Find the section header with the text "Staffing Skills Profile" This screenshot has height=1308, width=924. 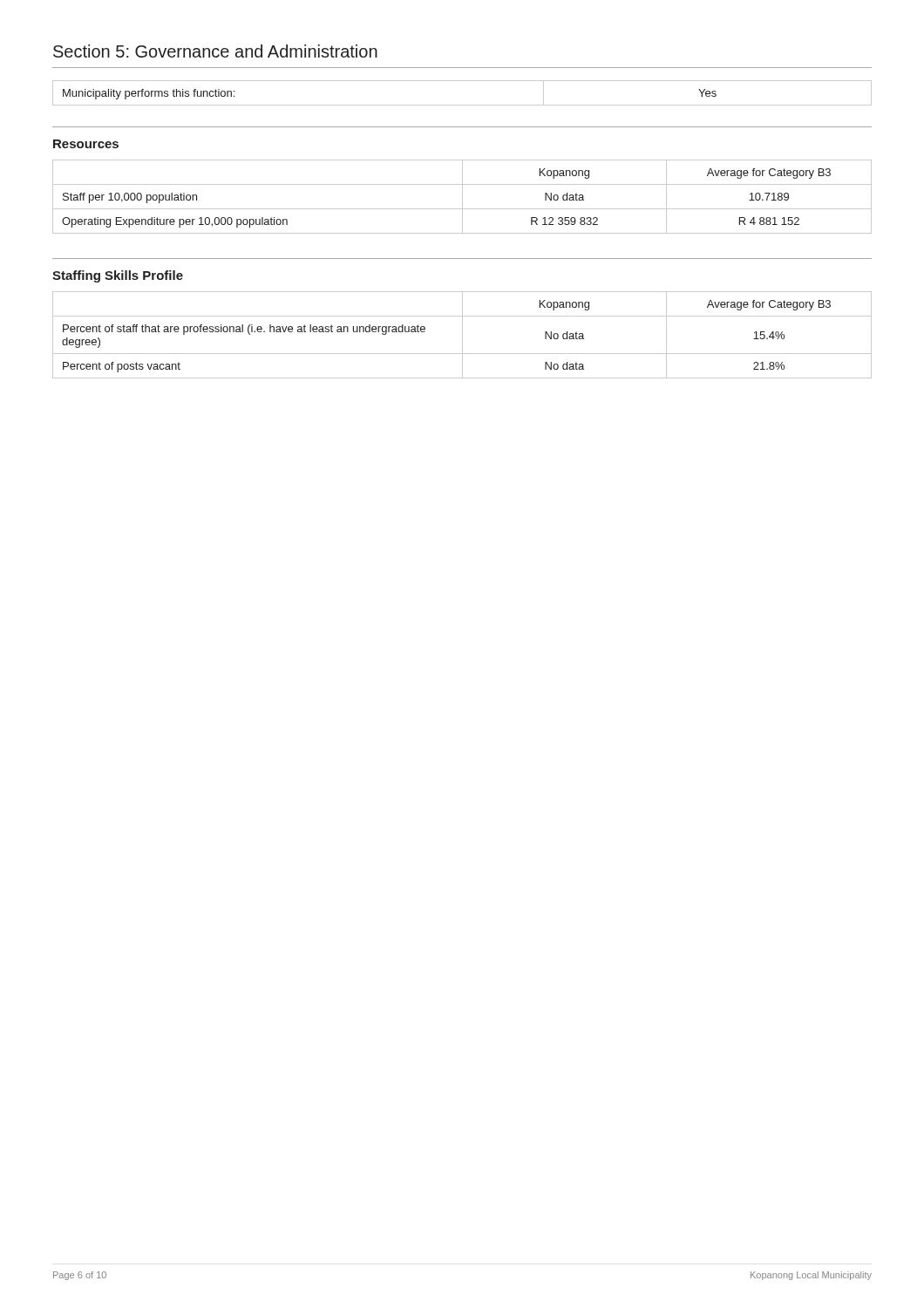pos(118,276)
